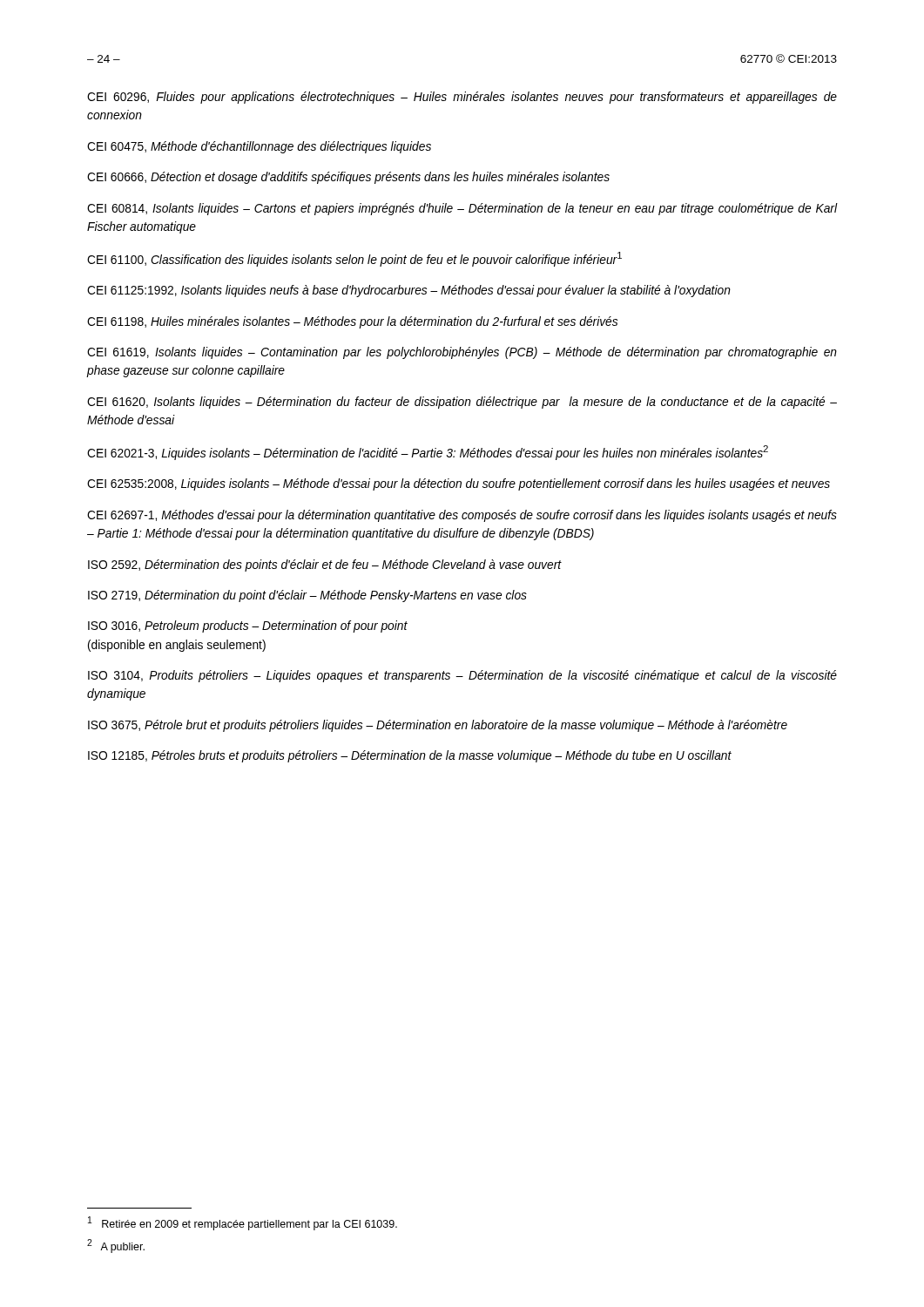Find the block on this page that starts "ISO 3675, Pétrole"
924x1307 pixels.
pyautogui.click(x=437, y=725)
